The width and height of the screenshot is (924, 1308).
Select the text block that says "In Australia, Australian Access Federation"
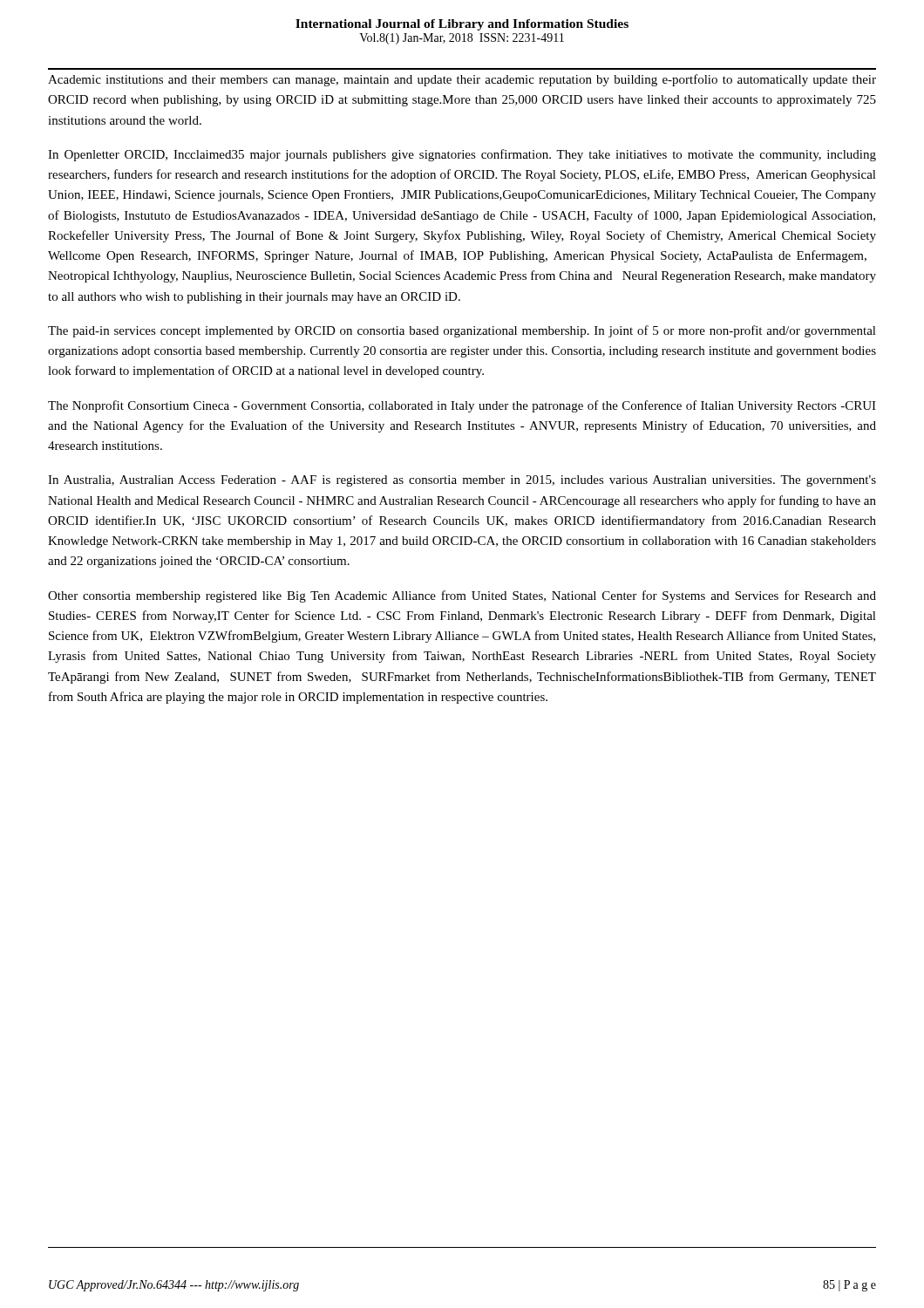tap(462, 520)
